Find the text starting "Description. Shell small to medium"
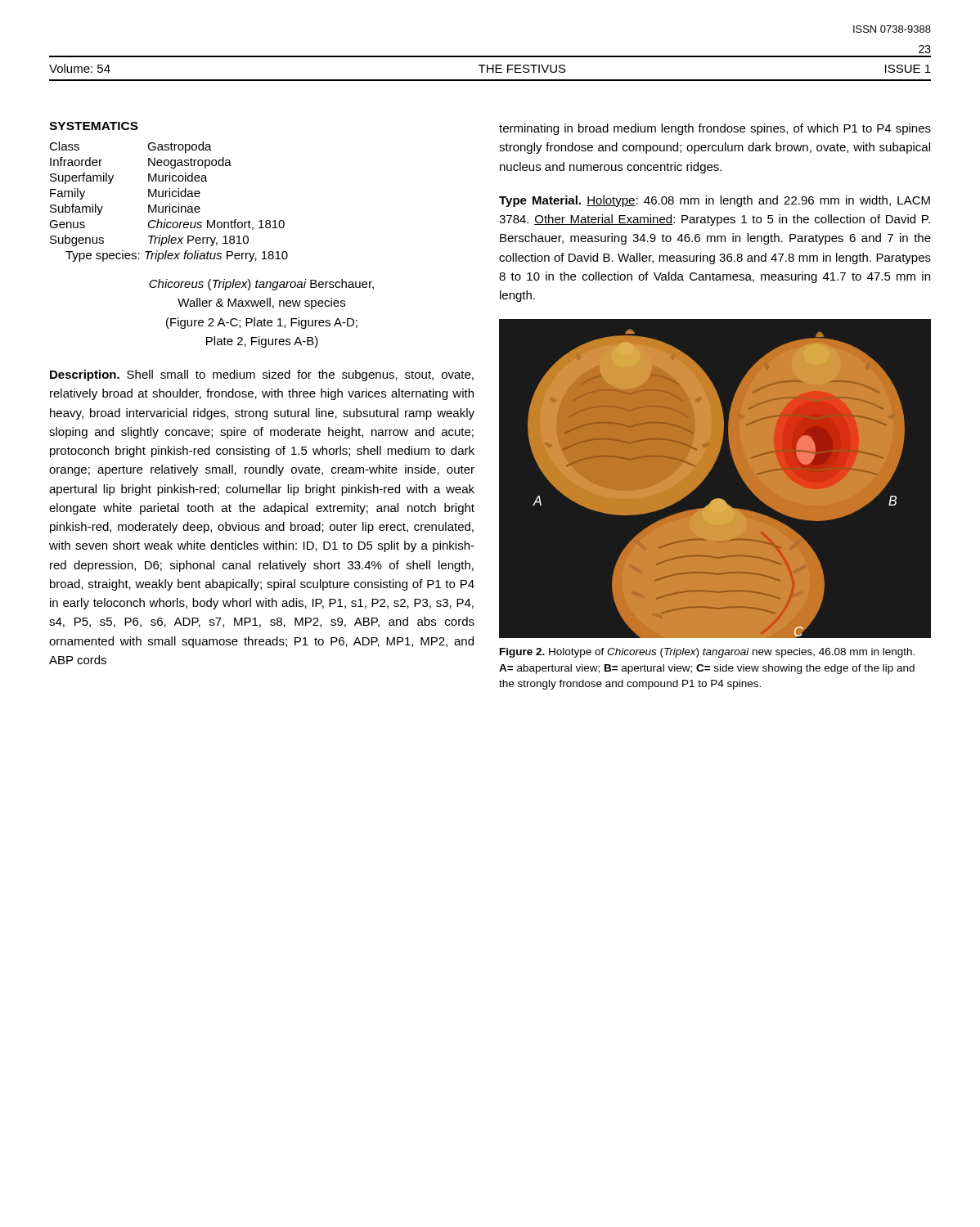This screenshot has width=980, height=1227. [x=262, y=517]
